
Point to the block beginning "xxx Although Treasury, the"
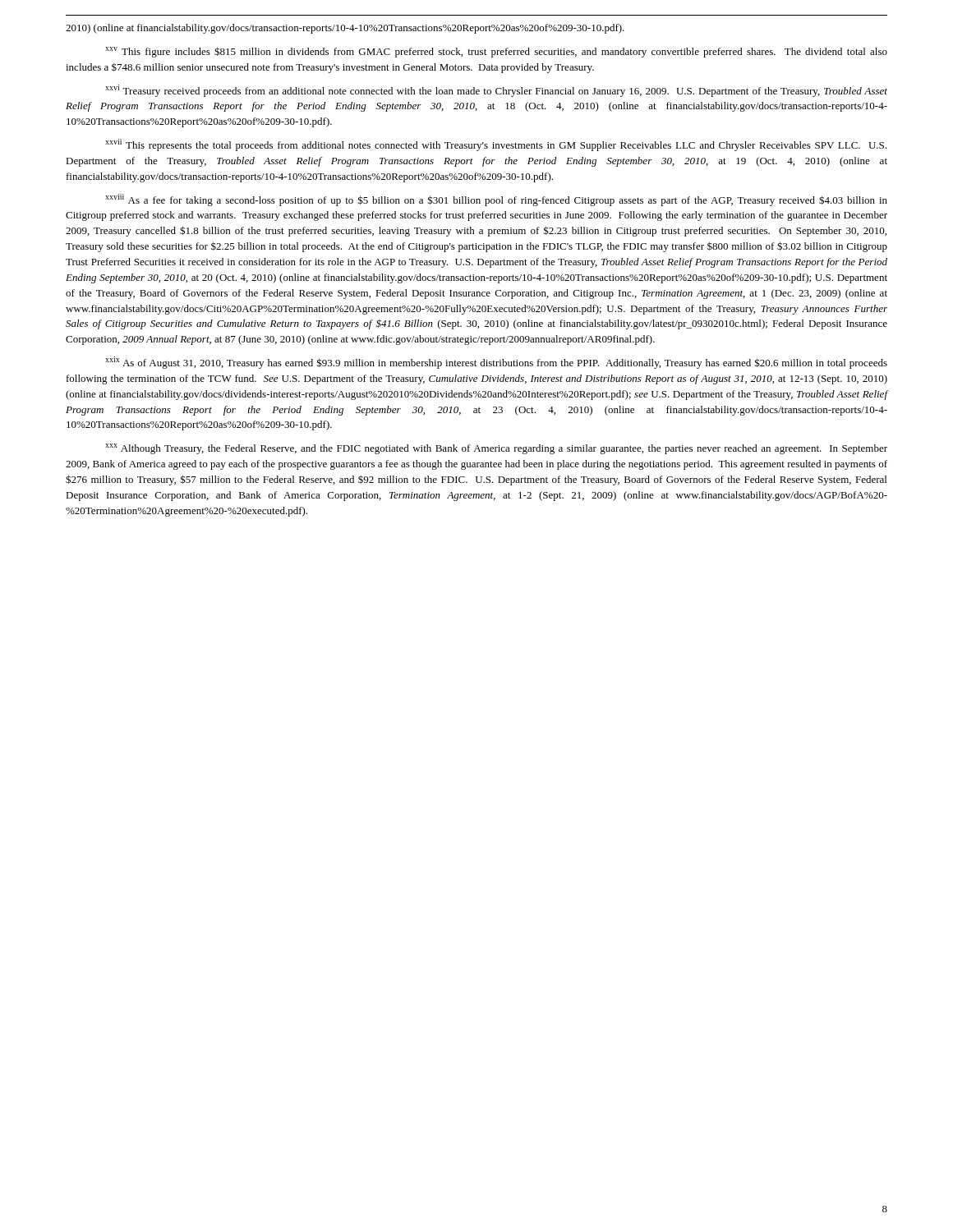click(x=476, y=480)
